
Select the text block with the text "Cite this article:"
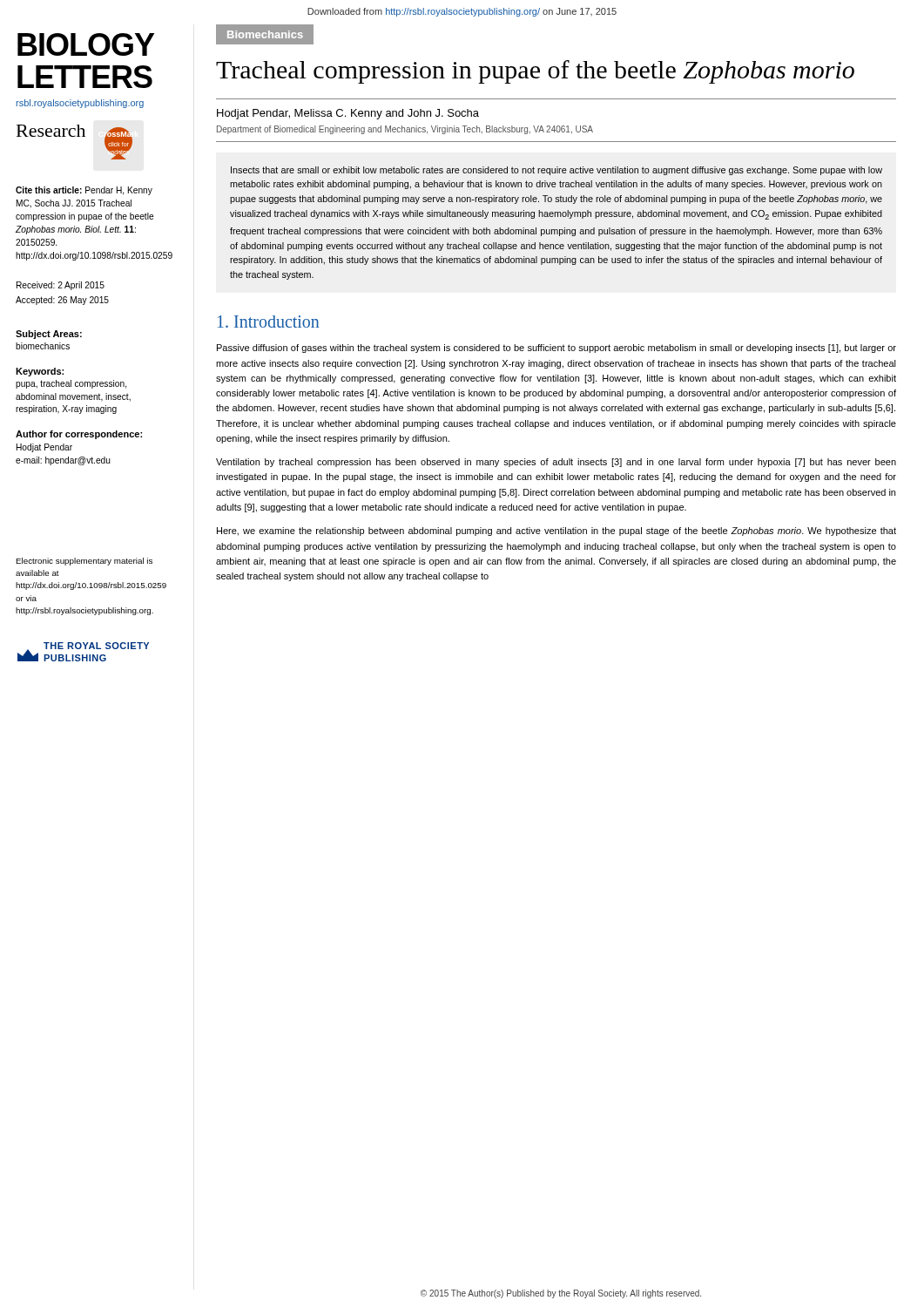point(91,223)
